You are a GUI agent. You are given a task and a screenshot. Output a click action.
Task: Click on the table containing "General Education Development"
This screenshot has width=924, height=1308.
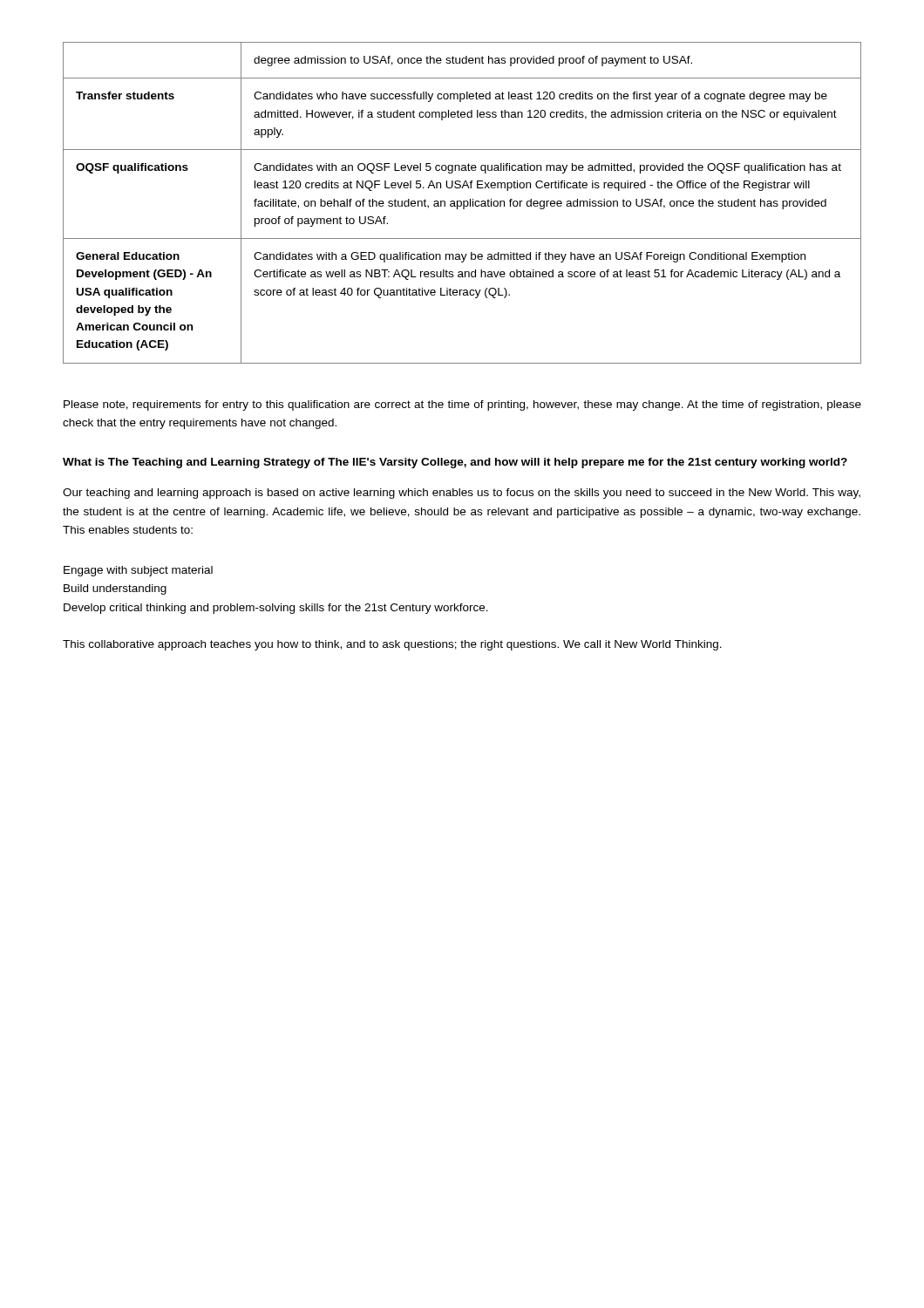point(462,203)
